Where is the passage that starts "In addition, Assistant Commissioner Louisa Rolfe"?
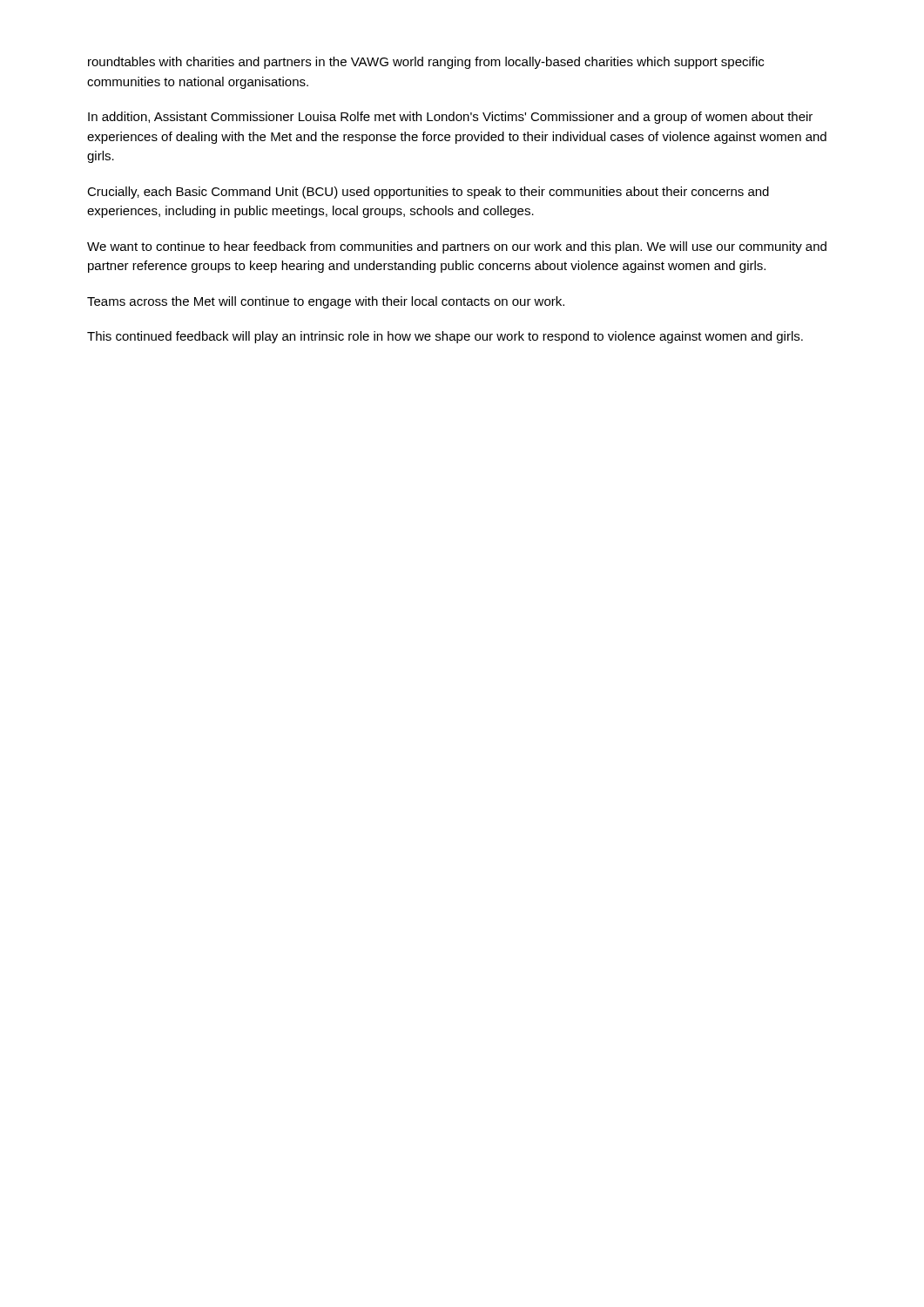This screenshot has height=1307, width=924. tap(457, 136)
